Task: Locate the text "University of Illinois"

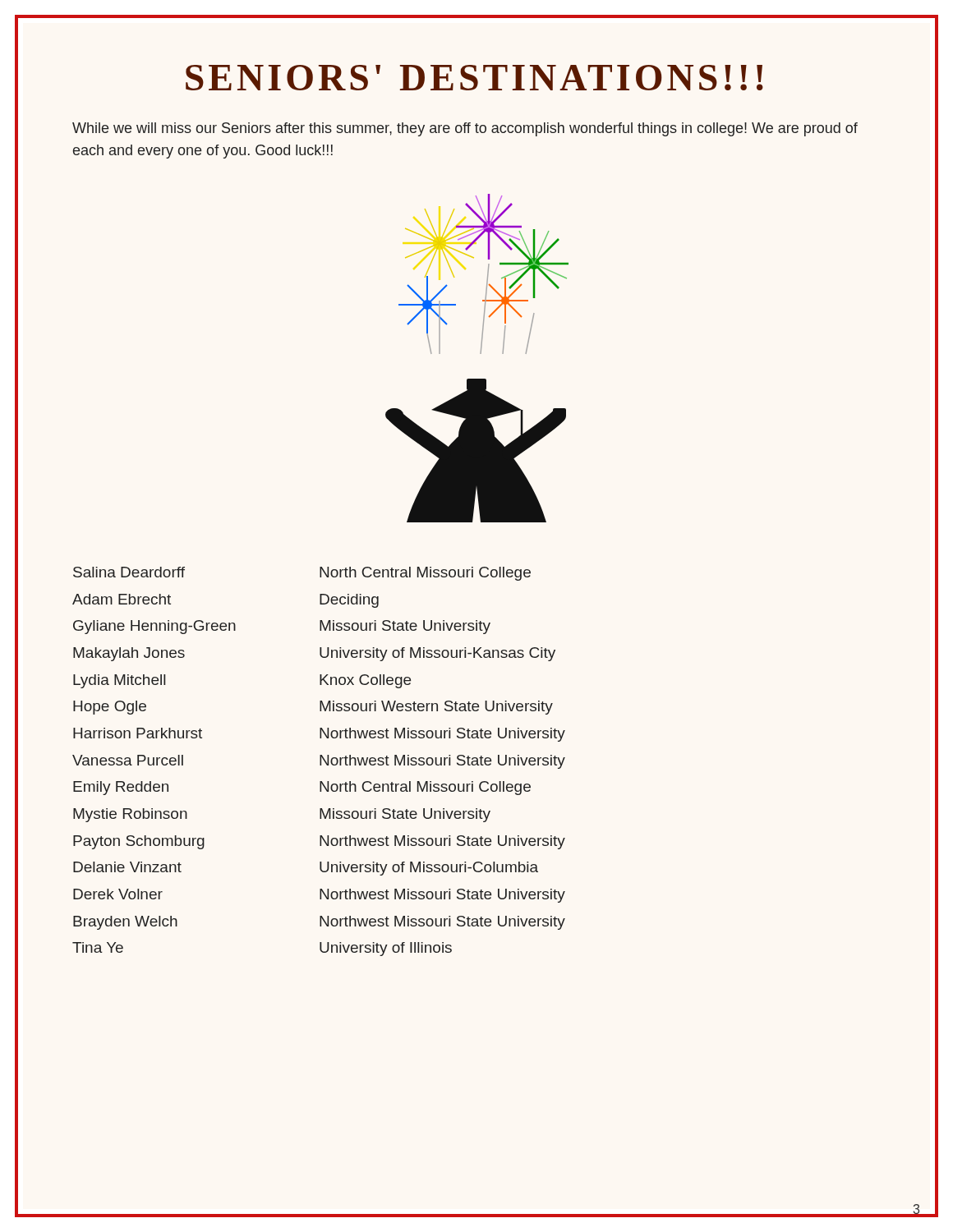Action: coord(386,948)
